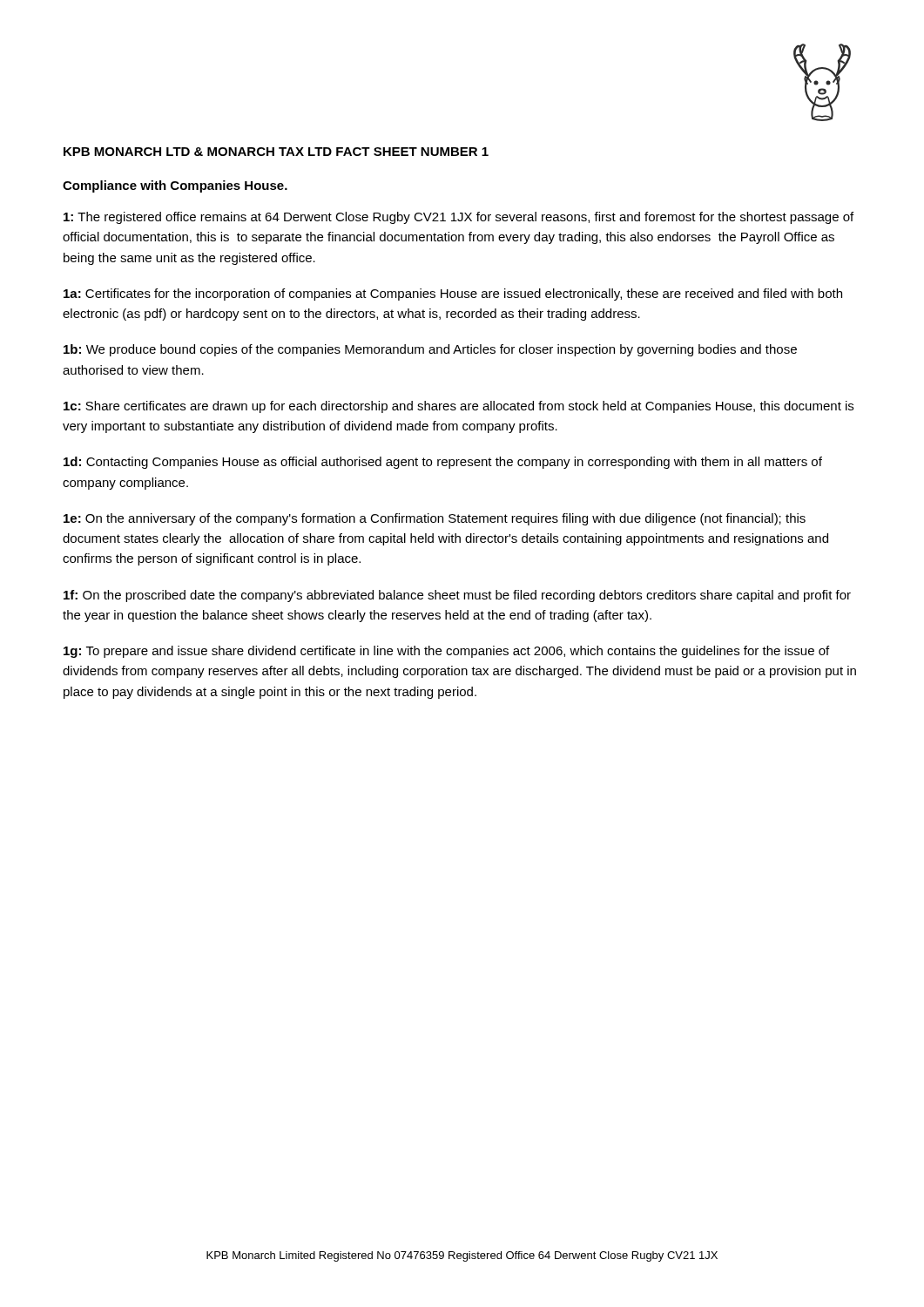Find the text block that says "1d: Contacting Companies House as official authorised agent"
Screen dimensions: 1307x924
click(x=442, y=472)
